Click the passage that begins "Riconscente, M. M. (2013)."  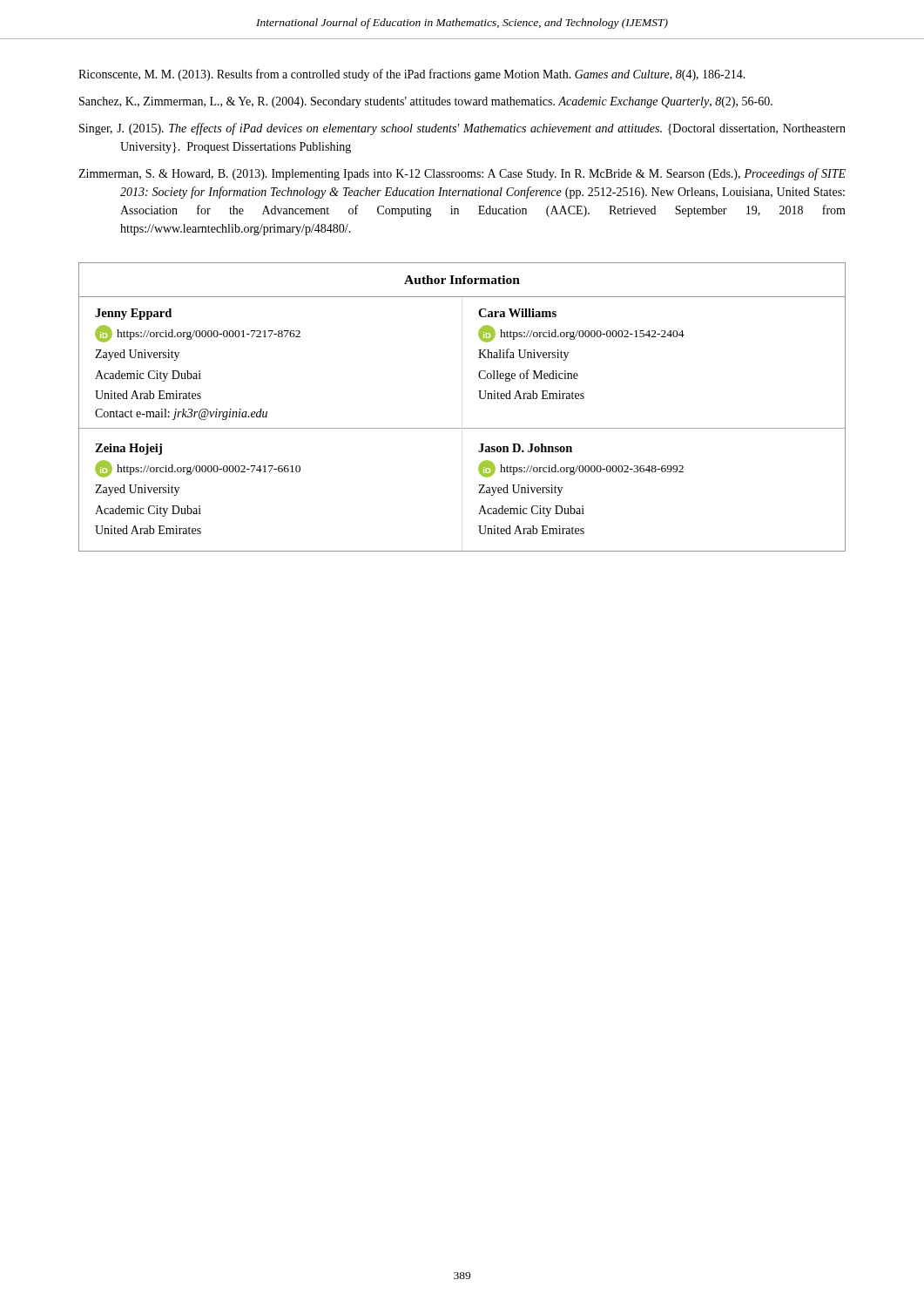pos(412,74)
